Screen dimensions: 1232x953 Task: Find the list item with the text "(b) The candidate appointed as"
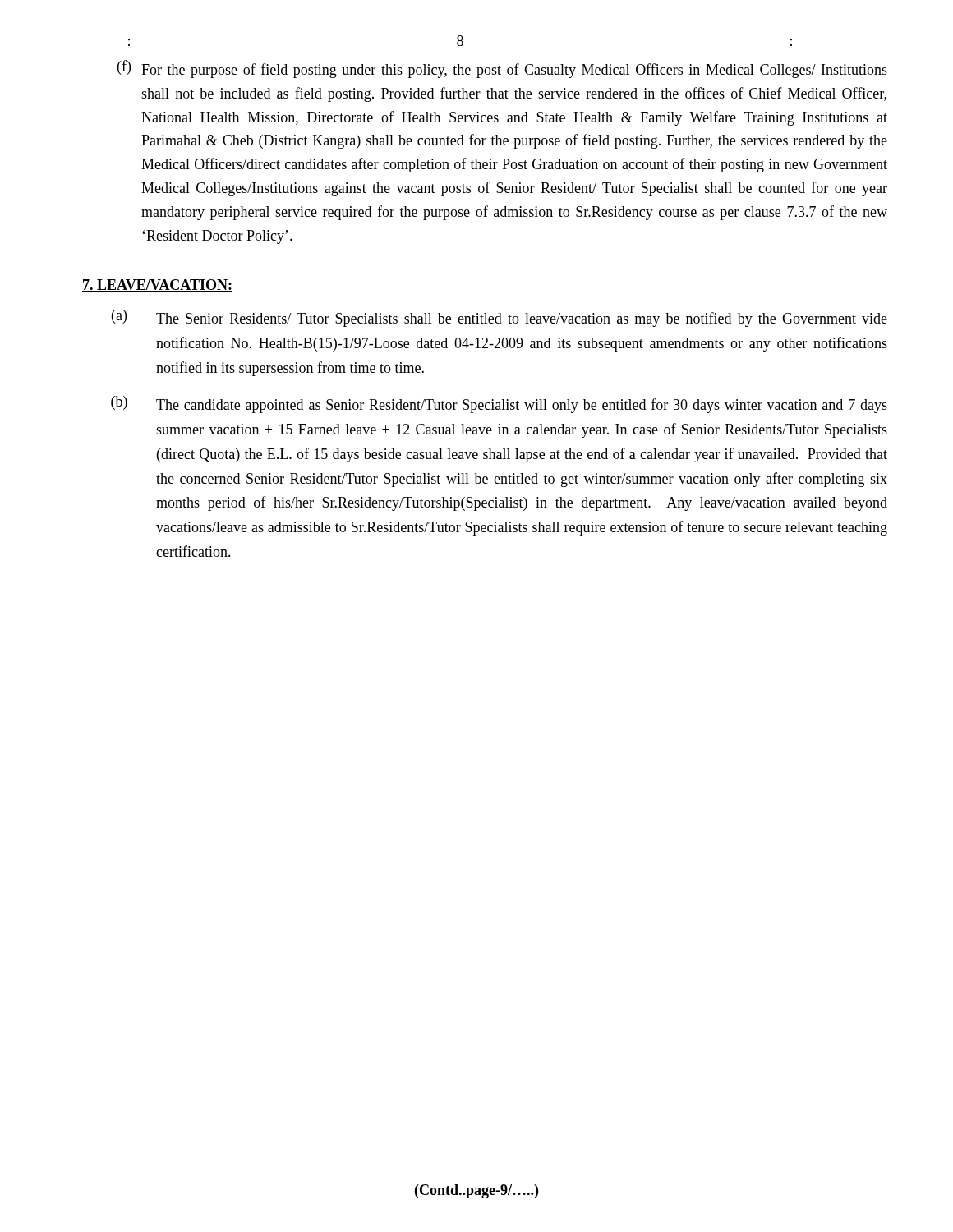485,479
